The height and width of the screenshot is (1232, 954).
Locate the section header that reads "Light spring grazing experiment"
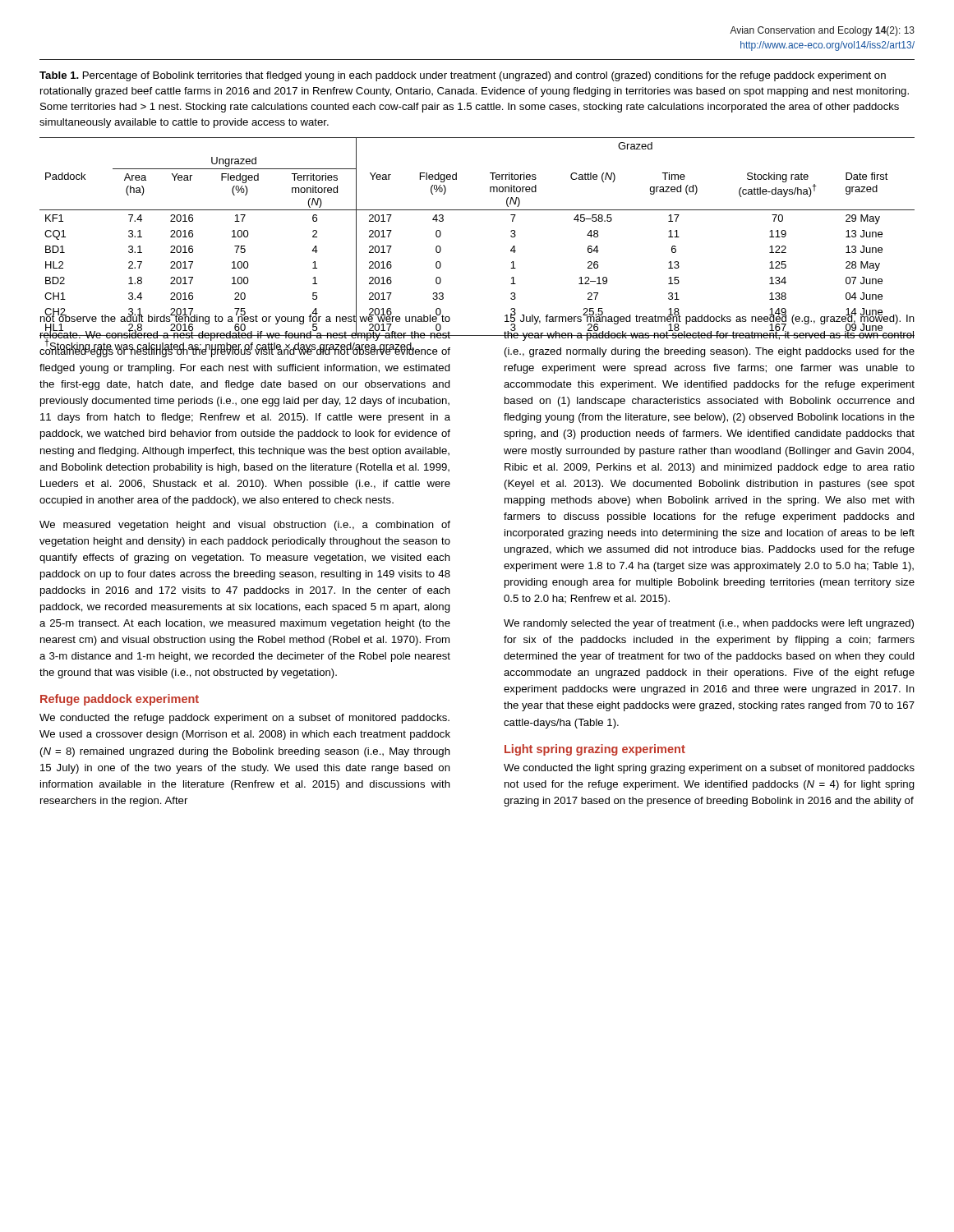coord(594,749)
